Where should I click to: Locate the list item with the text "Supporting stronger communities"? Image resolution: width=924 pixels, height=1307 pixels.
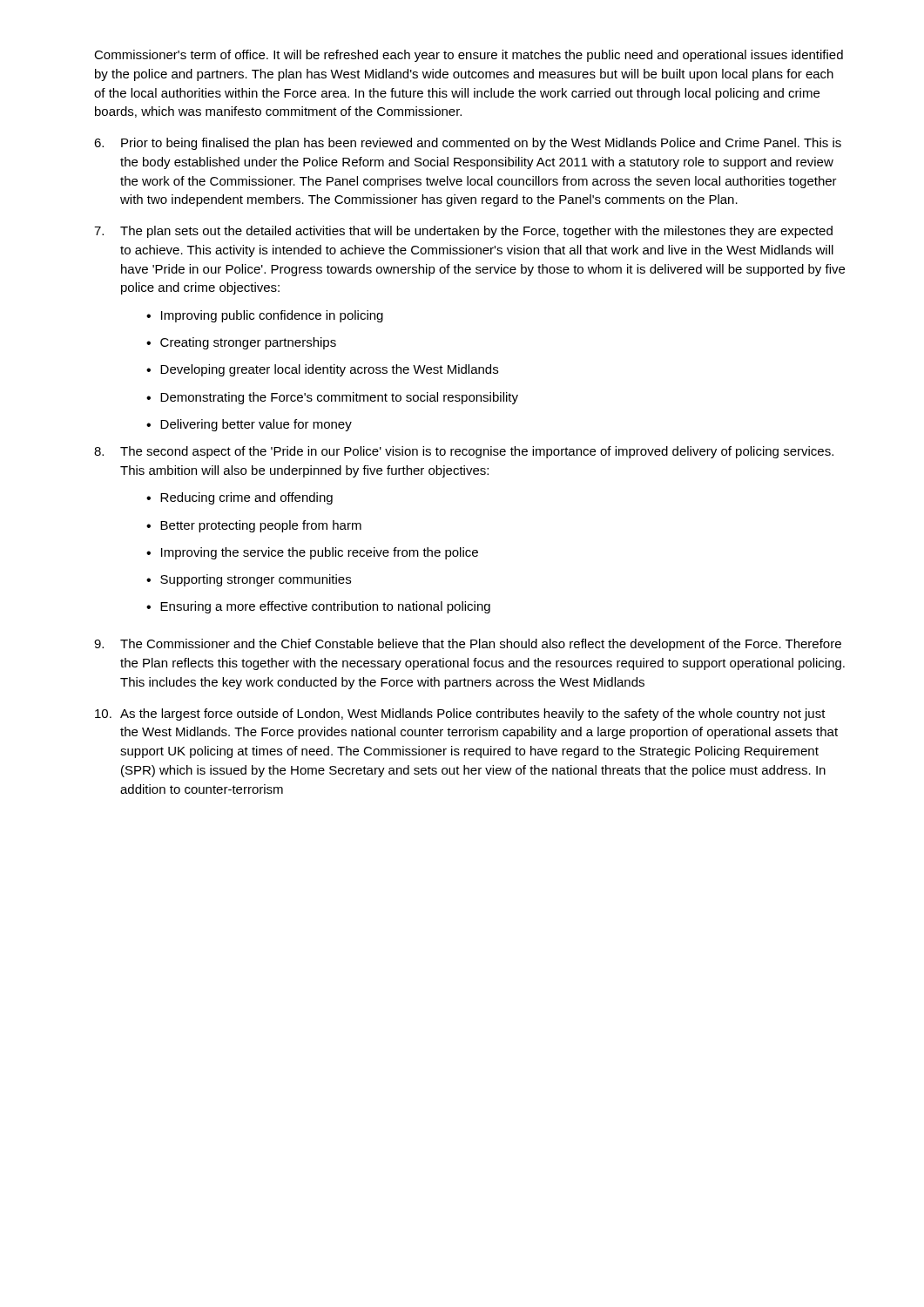256,579
